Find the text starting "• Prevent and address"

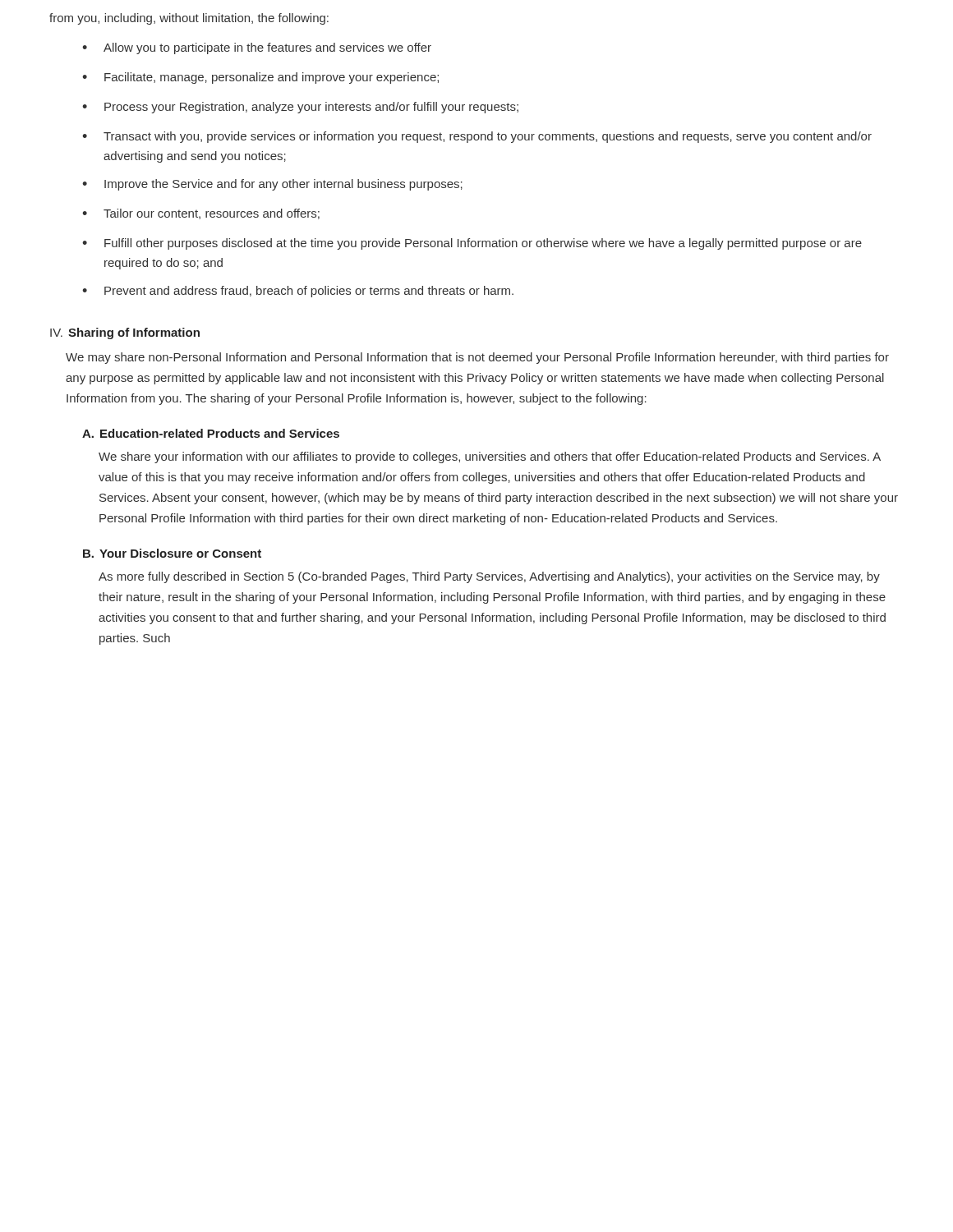(x=493, y=292)
